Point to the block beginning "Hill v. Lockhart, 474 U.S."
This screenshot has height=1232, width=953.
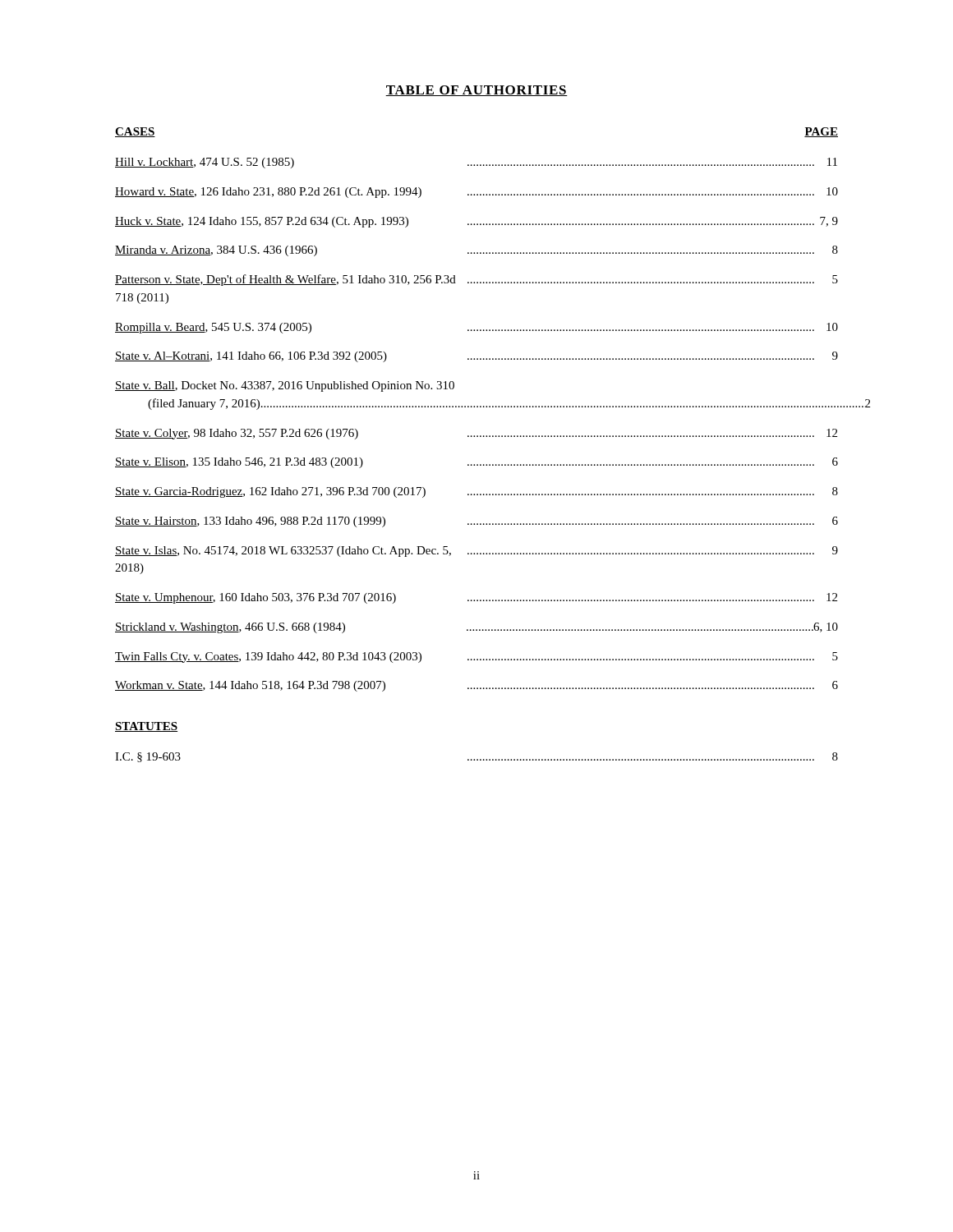click(x=476, y=163)
